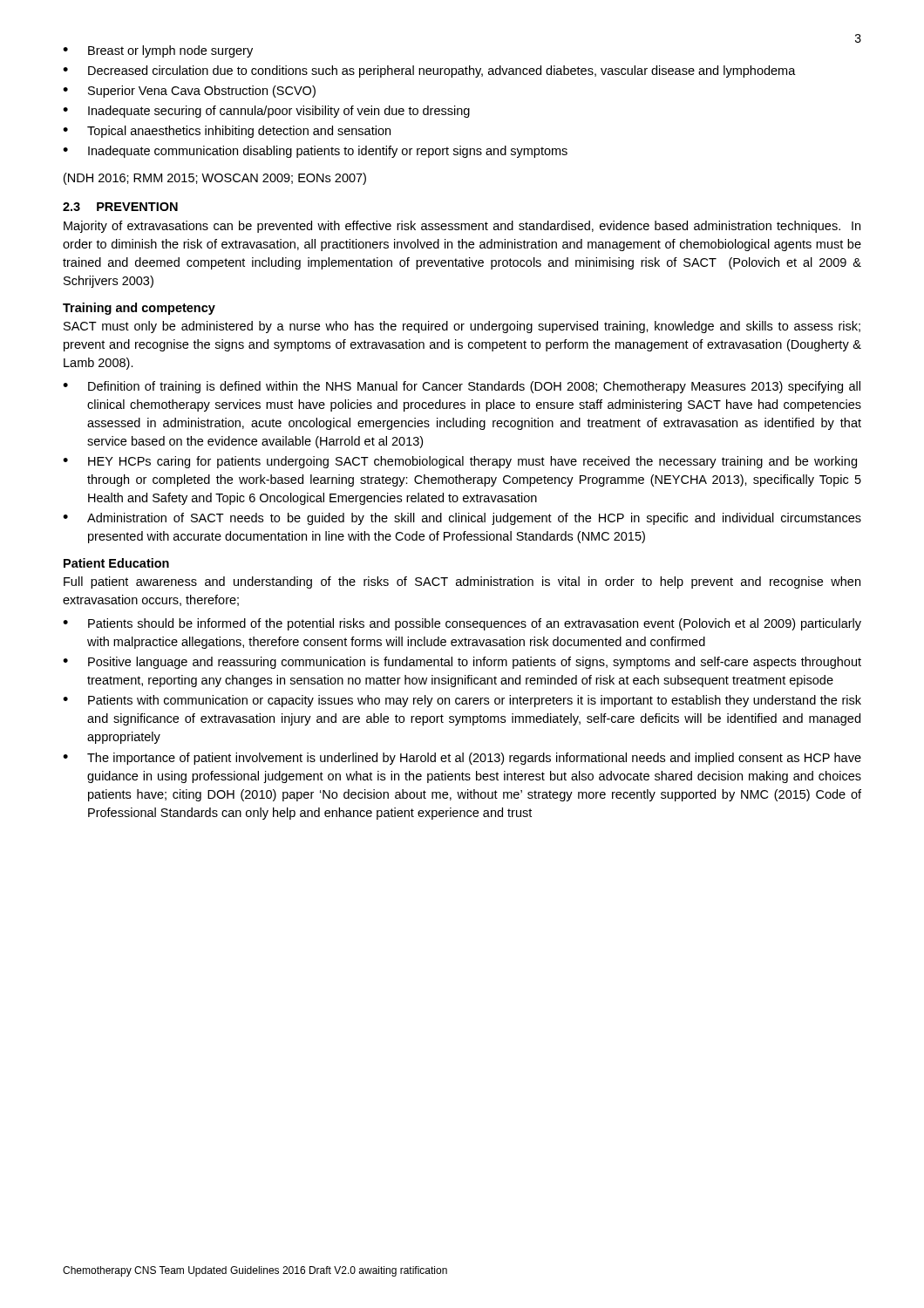924x1308 pixels.
Task: Select the text starting "SACT must only be"
Action: coord(462,345)
